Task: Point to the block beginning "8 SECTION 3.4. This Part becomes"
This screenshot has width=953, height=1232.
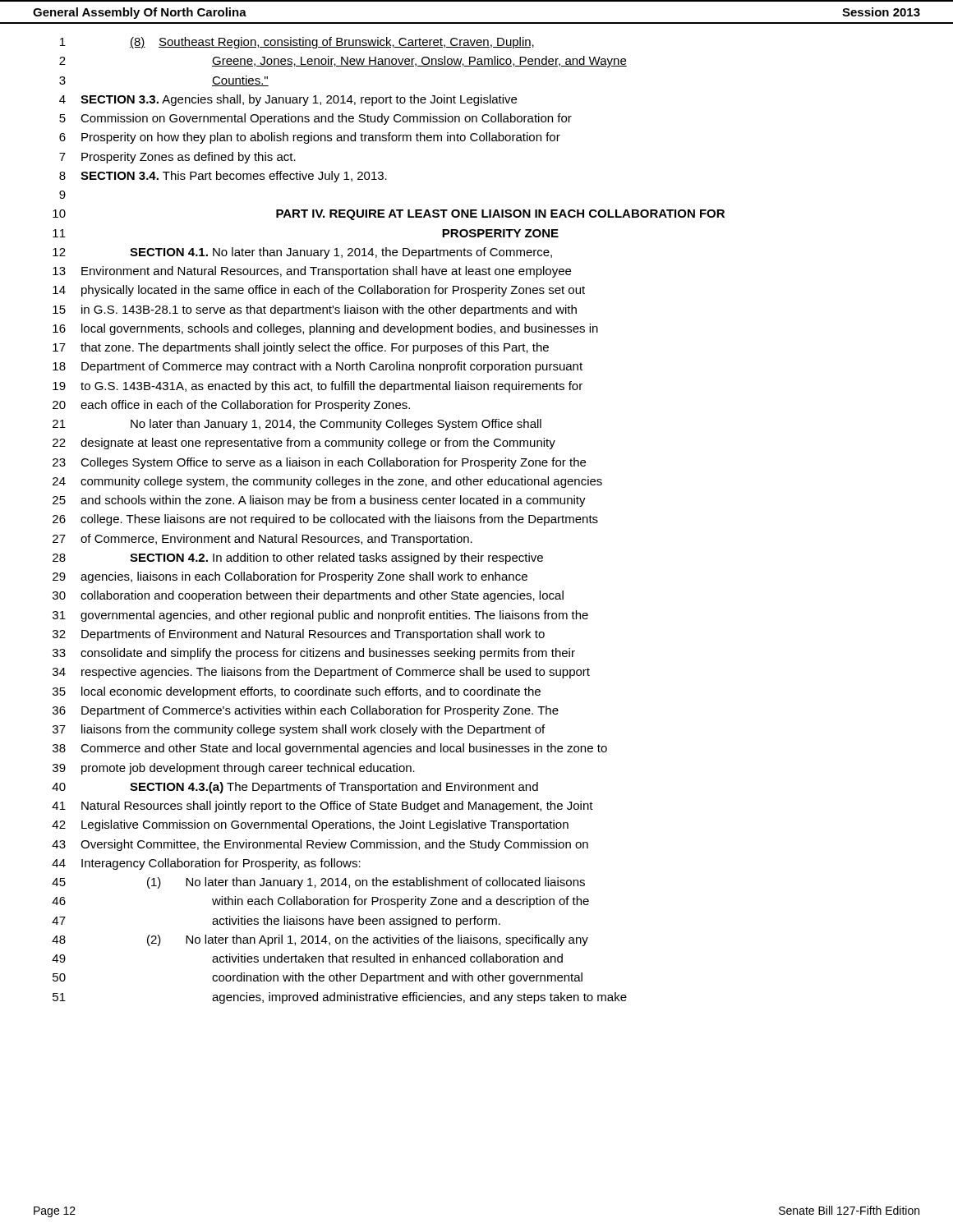Action: (223, 177)
